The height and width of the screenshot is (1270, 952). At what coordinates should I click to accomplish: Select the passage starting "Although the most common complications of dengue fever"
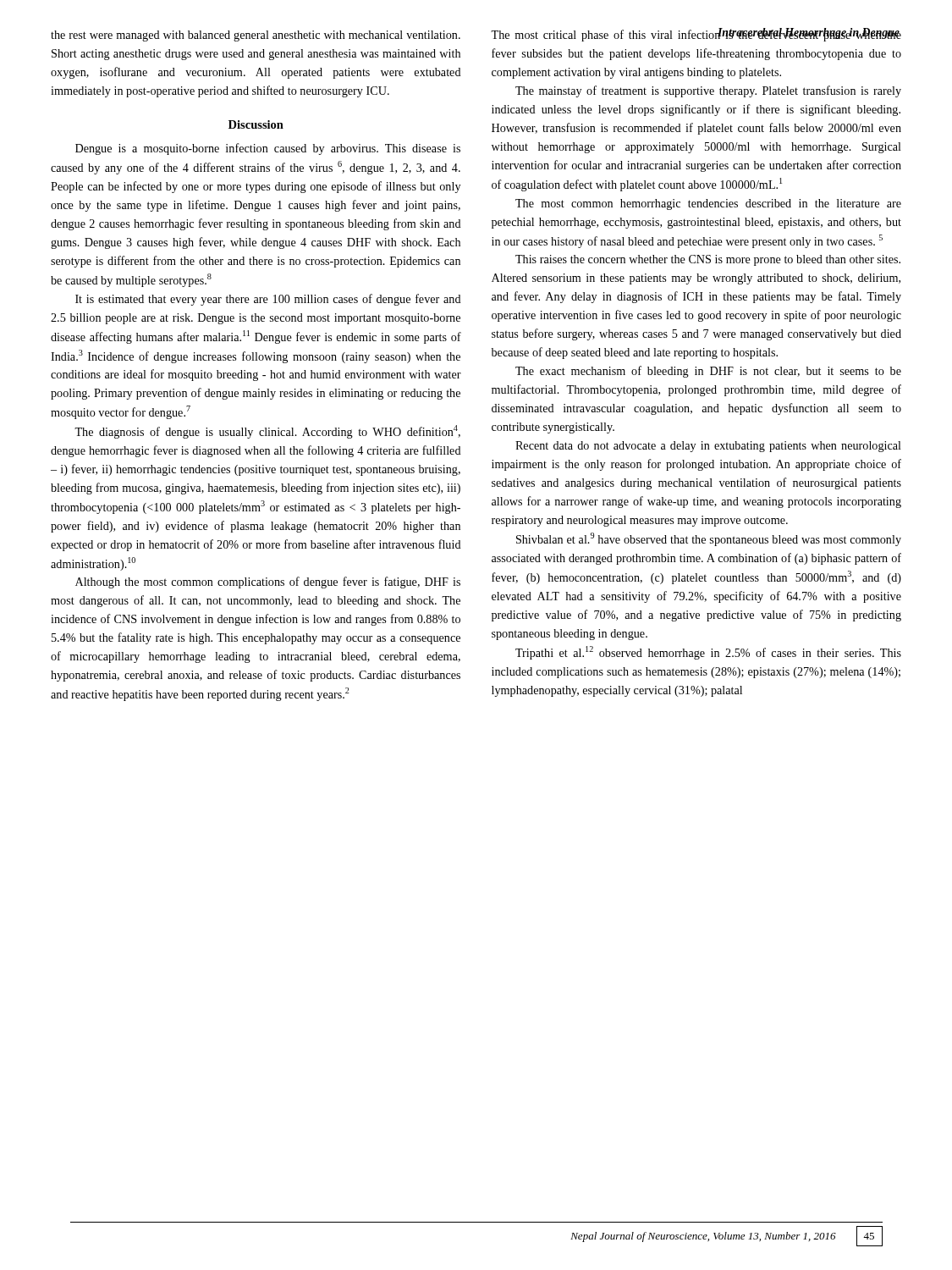pos(256,638)
